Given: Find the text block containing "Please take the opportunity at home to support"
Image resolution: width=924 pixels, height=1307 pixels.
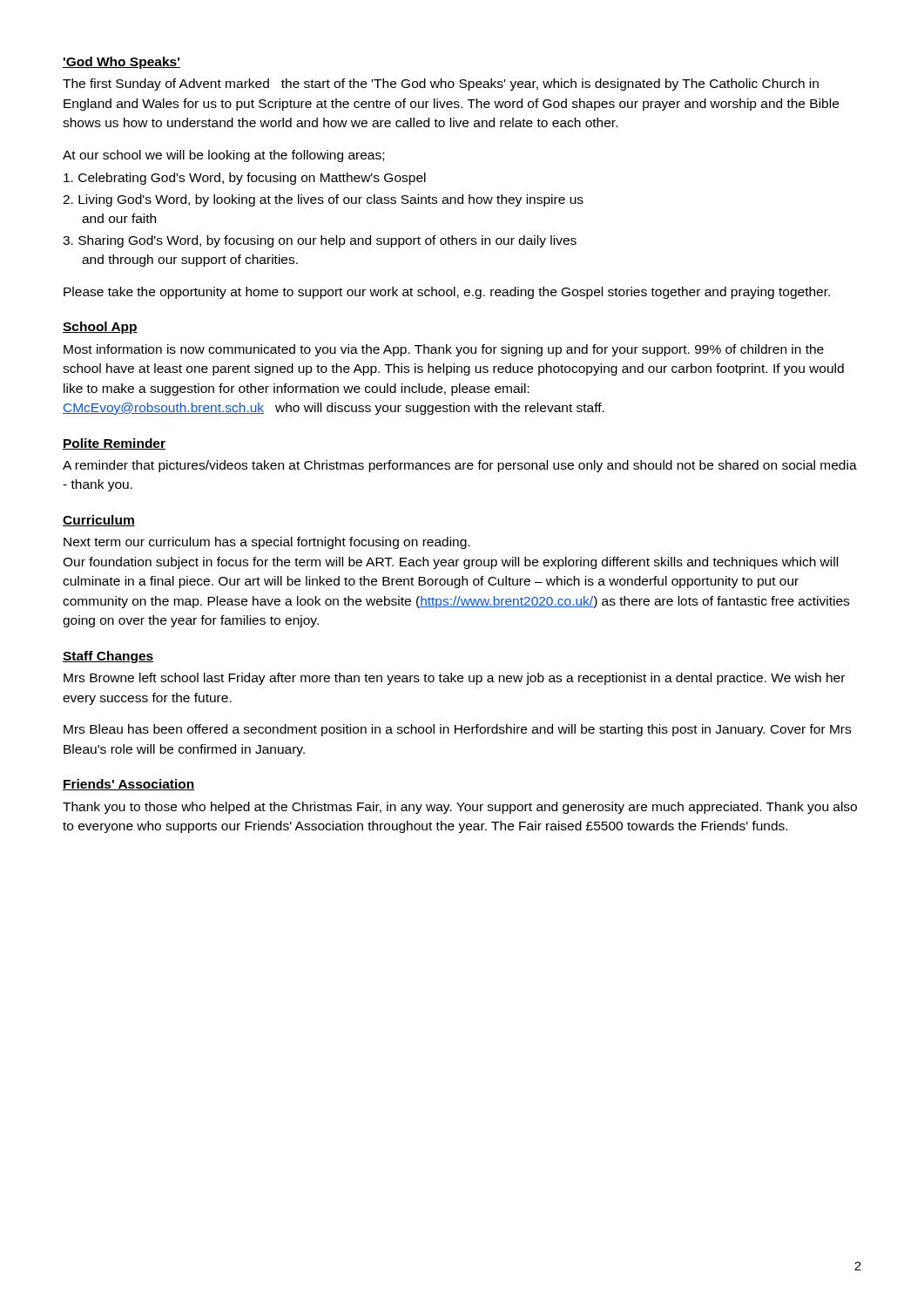Looking at the screenshot, I should coord(447,291).
